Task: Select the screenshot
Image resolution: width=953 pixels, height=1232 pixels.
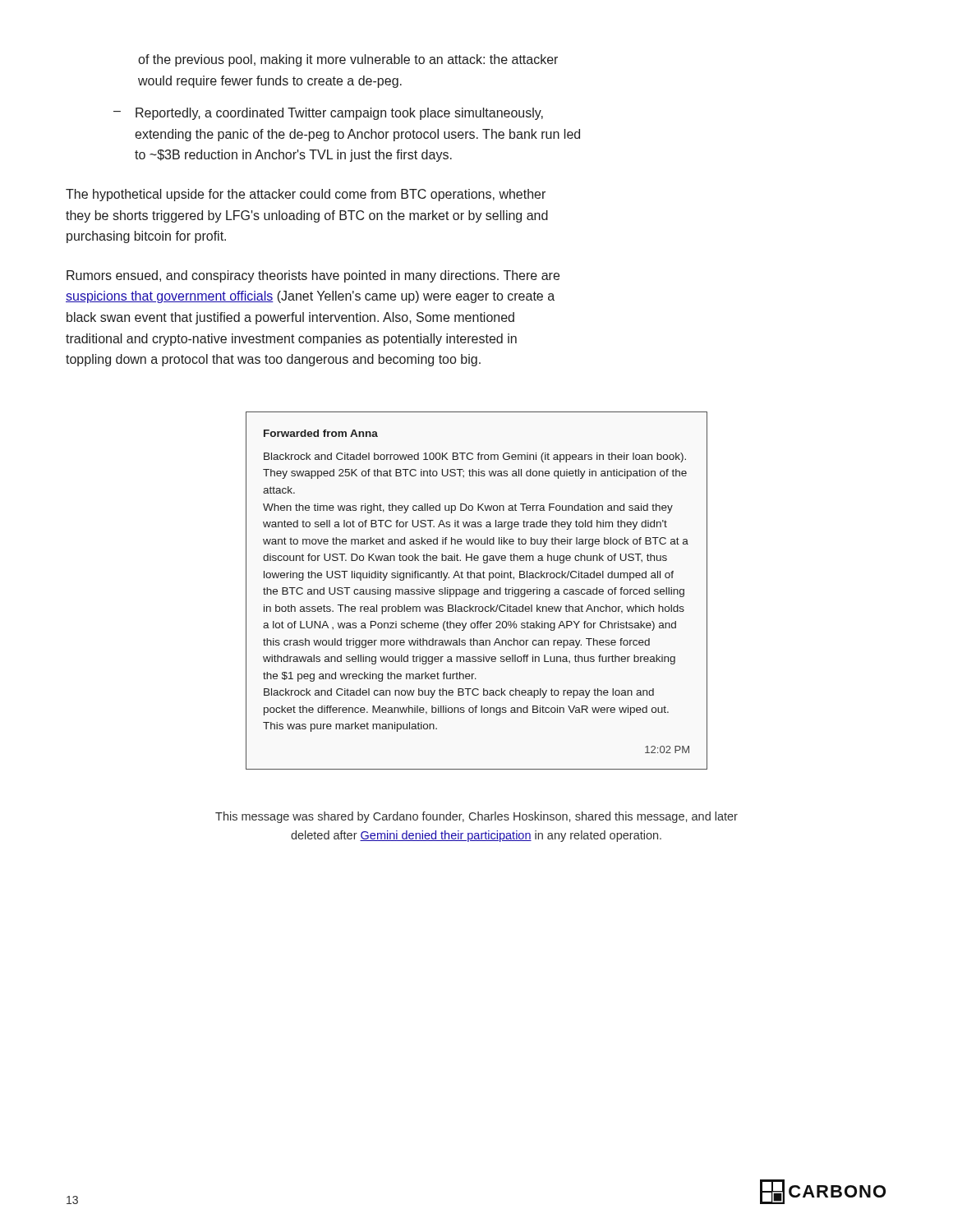Action: point(476,590)
